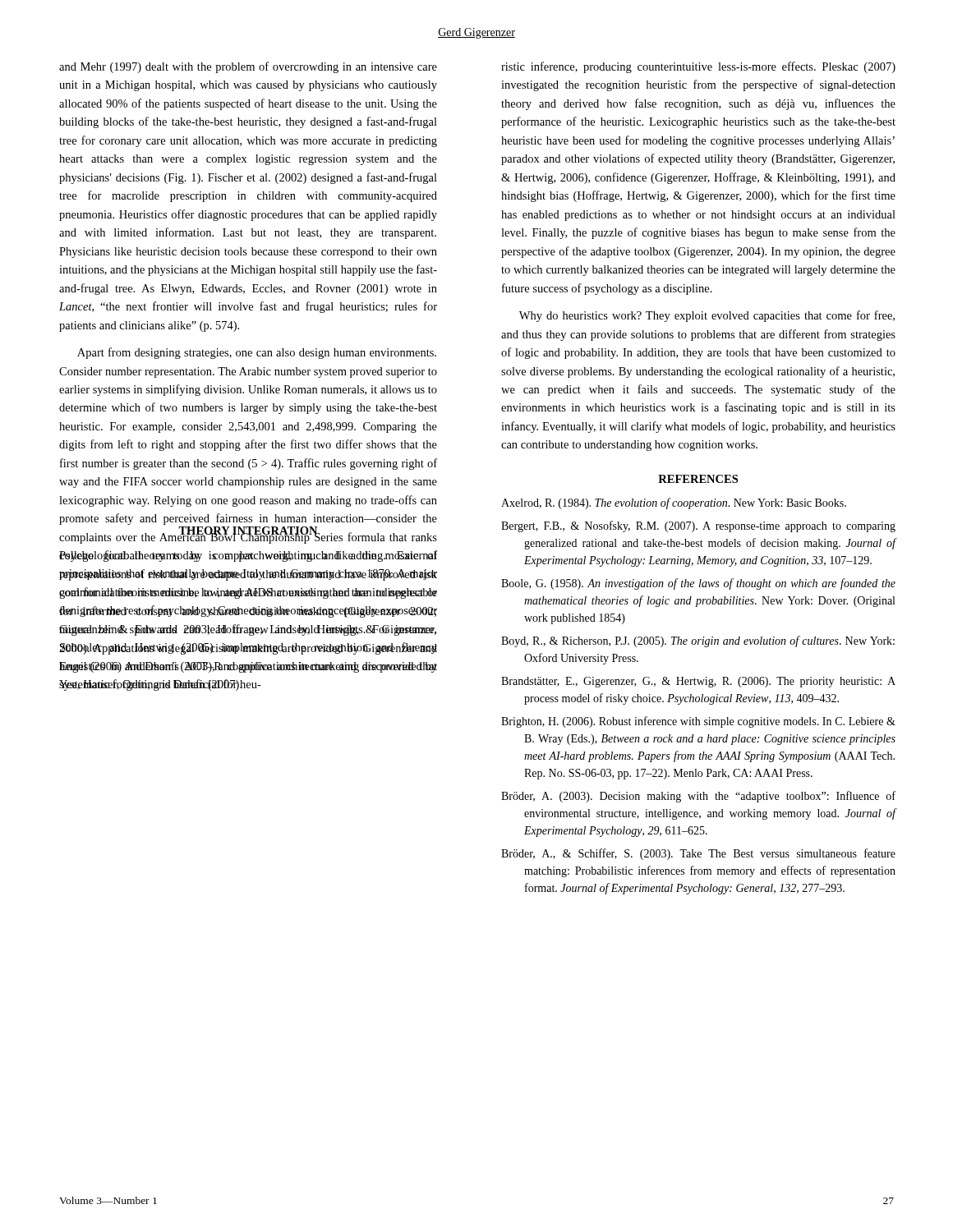Where is the passage that starts "Boyd, R., & Richerson, P.J. (2005)."?

click(698, 650)
